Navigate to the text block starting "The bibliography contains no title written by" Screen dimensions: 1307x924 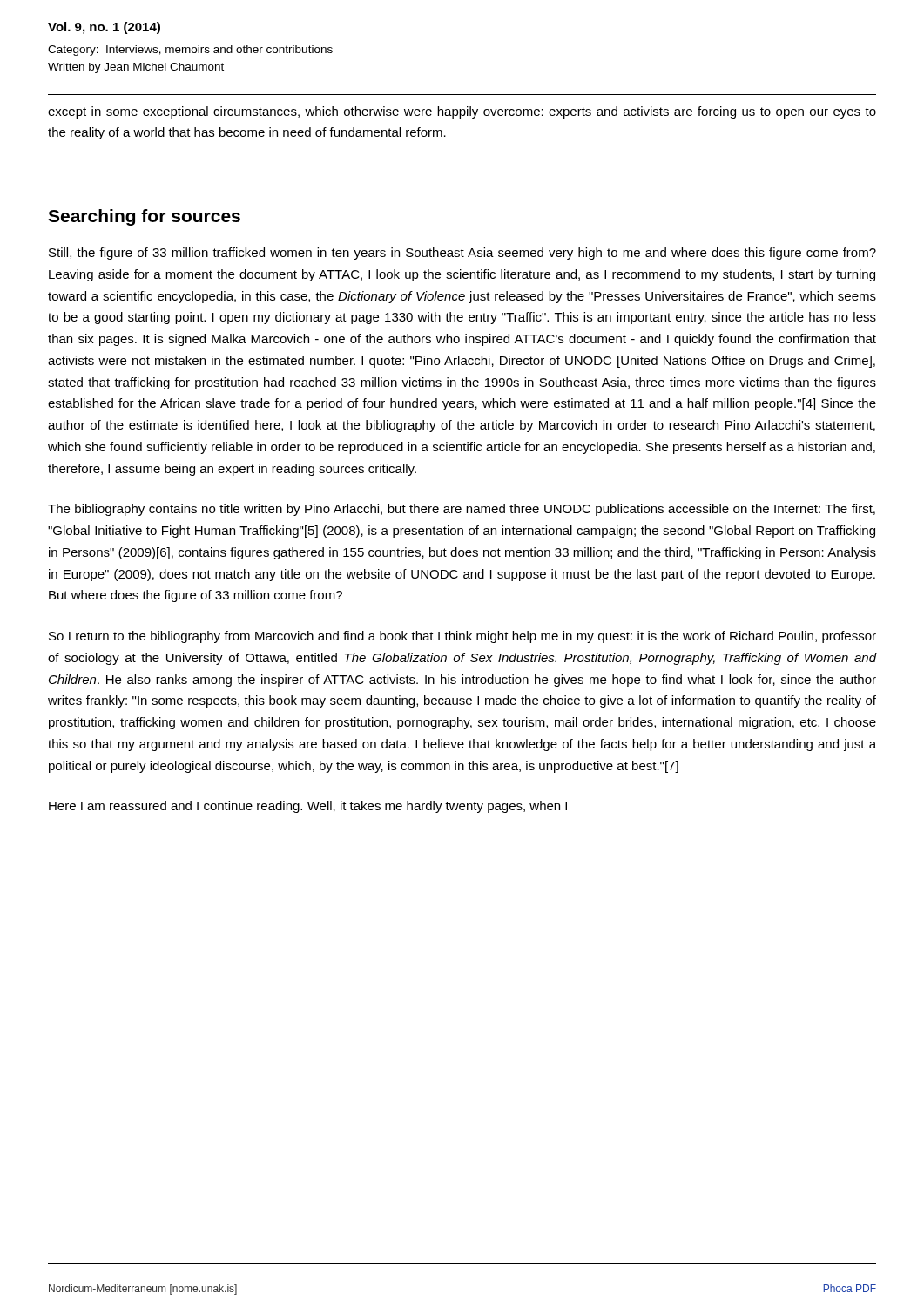point(462,552)
